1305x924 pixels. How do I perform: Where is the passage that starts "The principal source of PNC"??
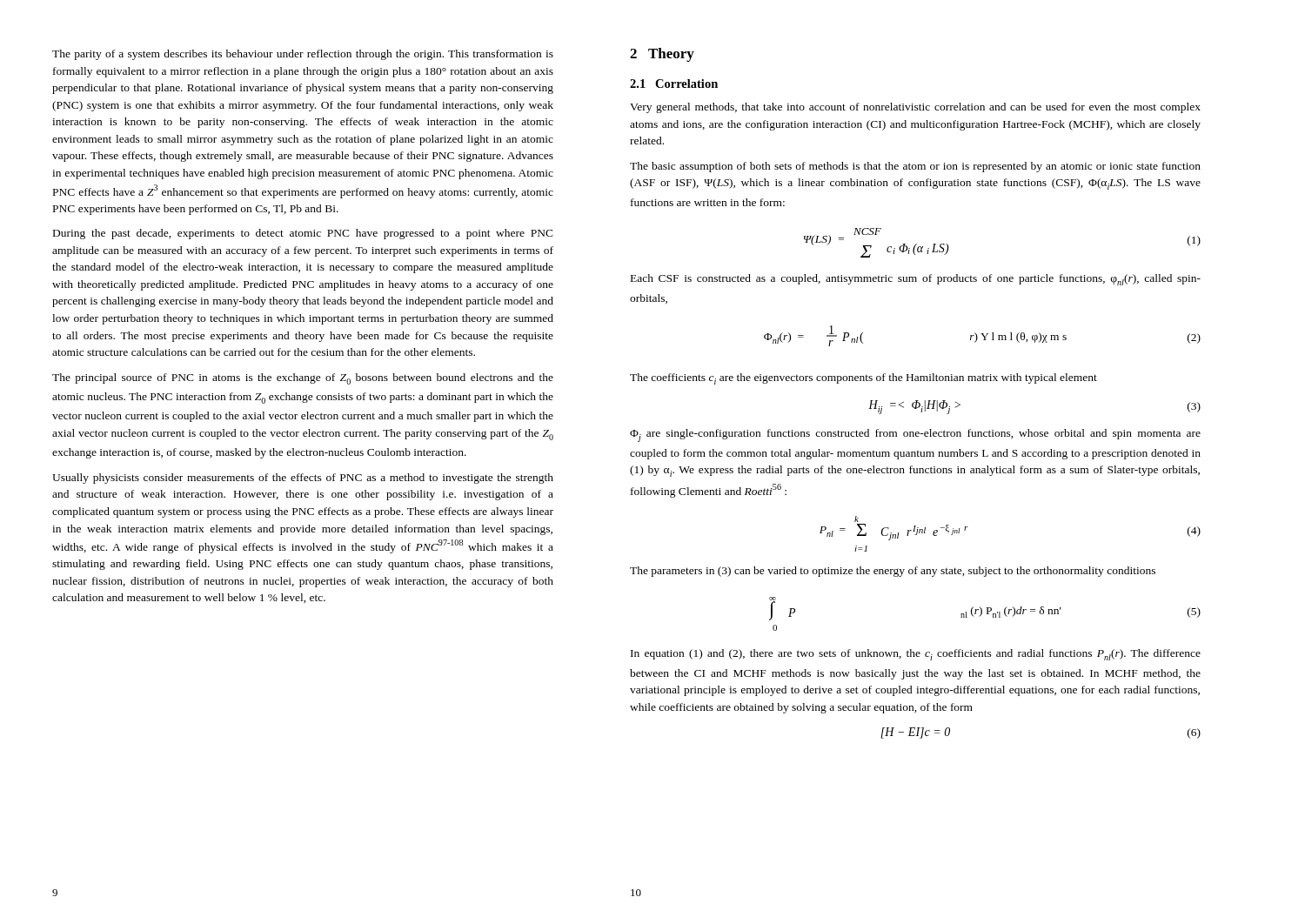(303, 415)
